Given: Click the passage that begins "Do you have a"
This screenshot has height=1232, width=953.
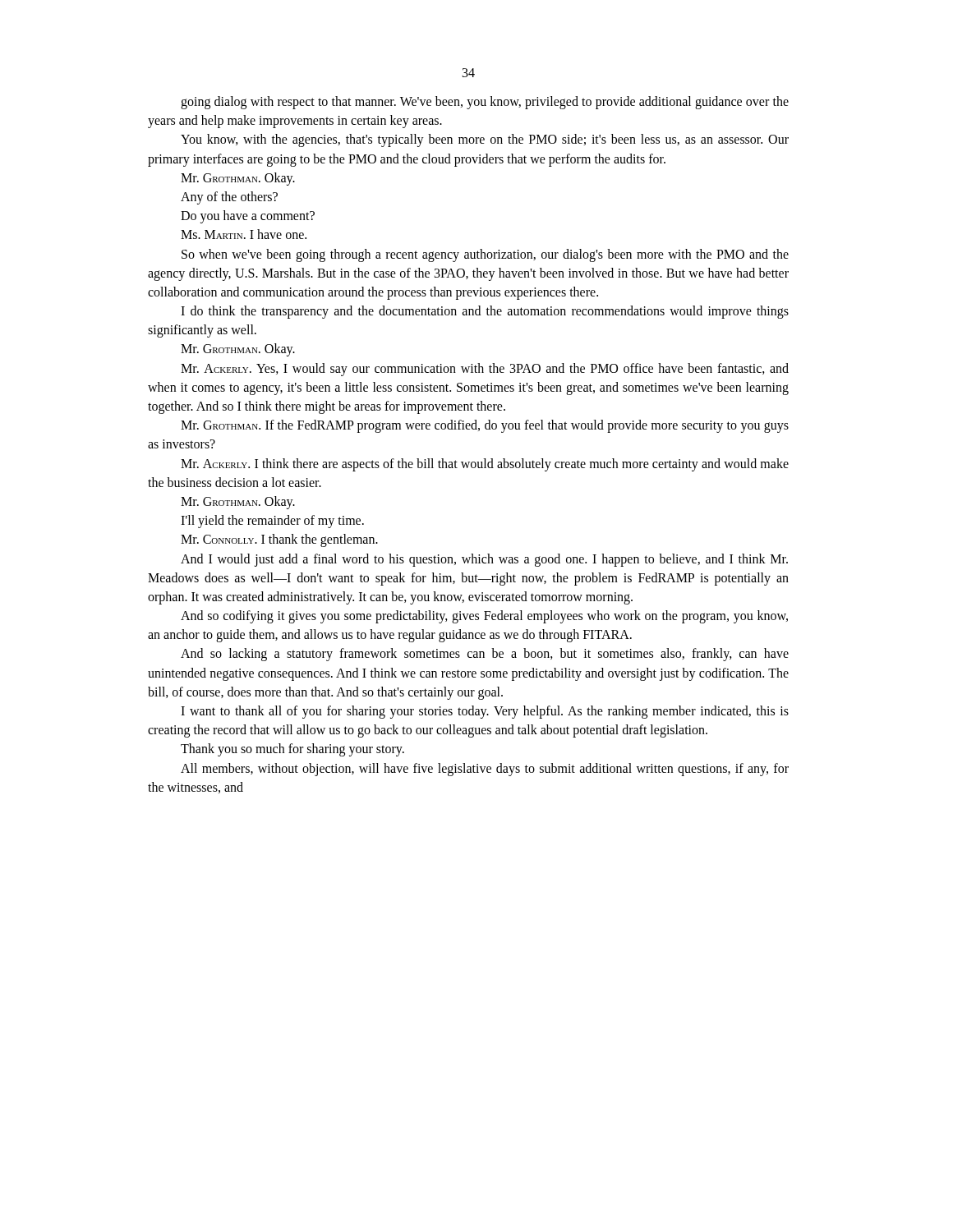Looking at the screenshot, I should tap(248, 216).
